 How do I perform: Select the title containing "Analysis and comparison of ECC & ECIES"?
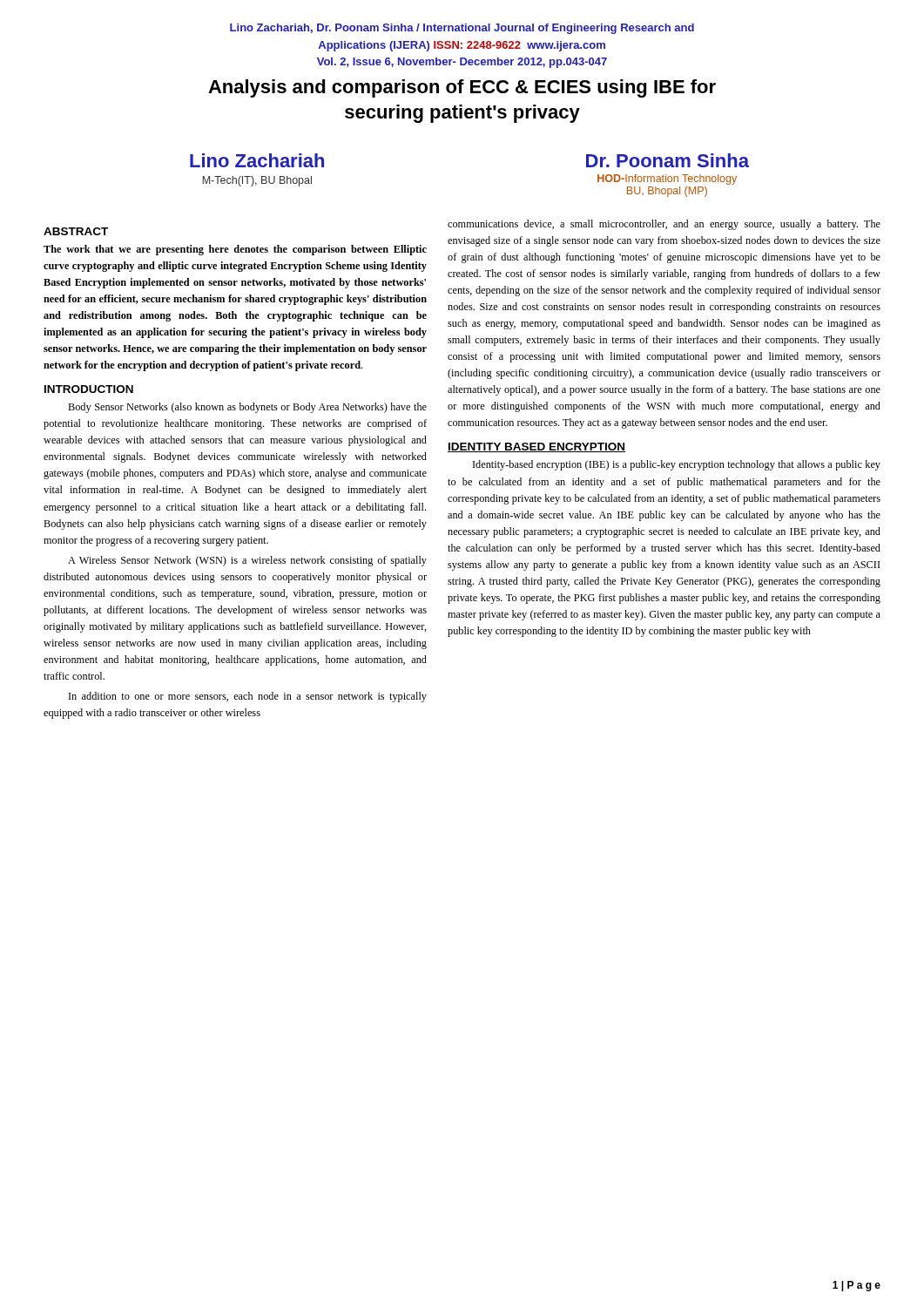click(462, 99)
